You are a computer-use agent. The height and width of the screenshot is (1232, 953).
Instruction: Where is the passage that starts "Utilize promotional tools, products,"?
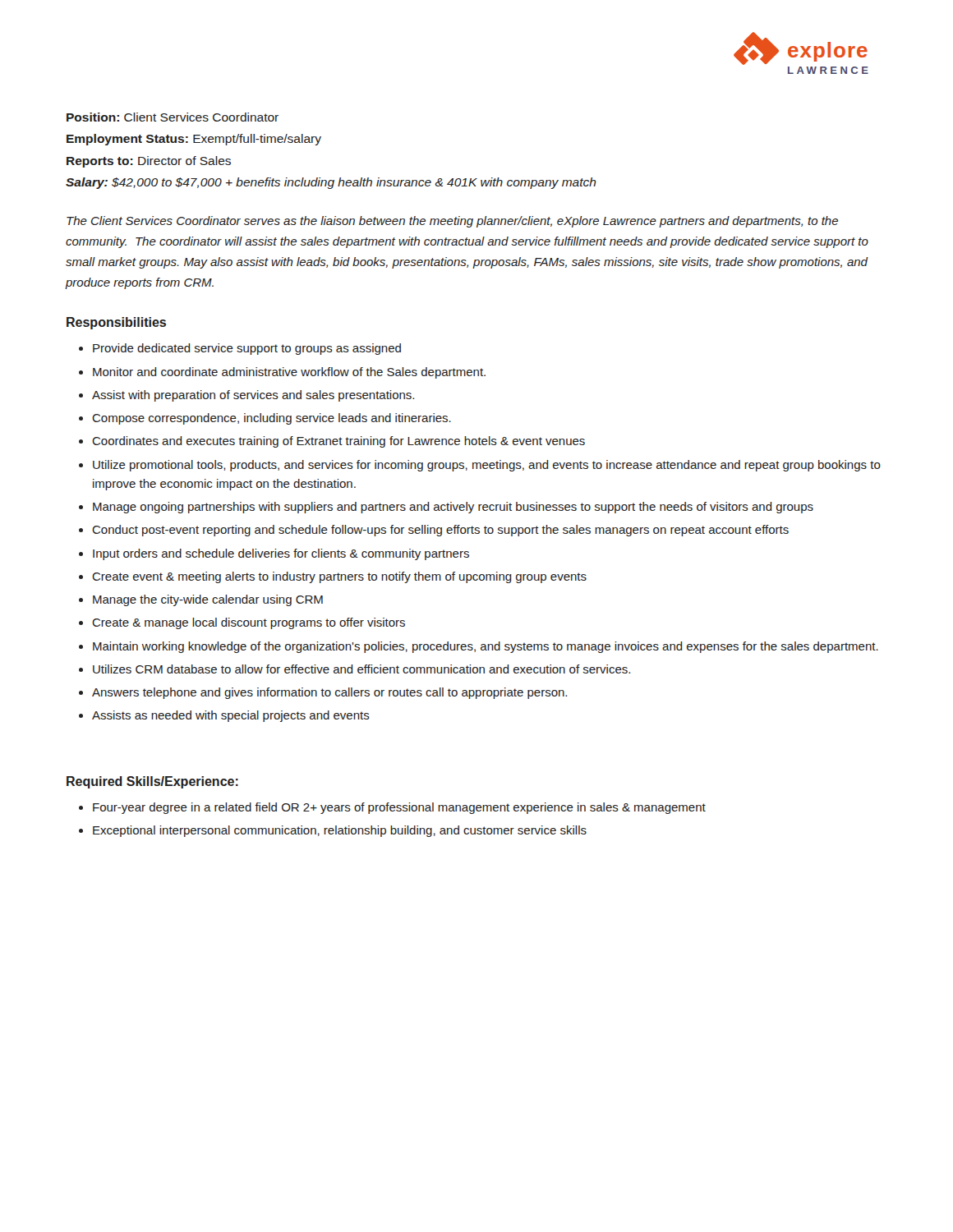[476, 474]
